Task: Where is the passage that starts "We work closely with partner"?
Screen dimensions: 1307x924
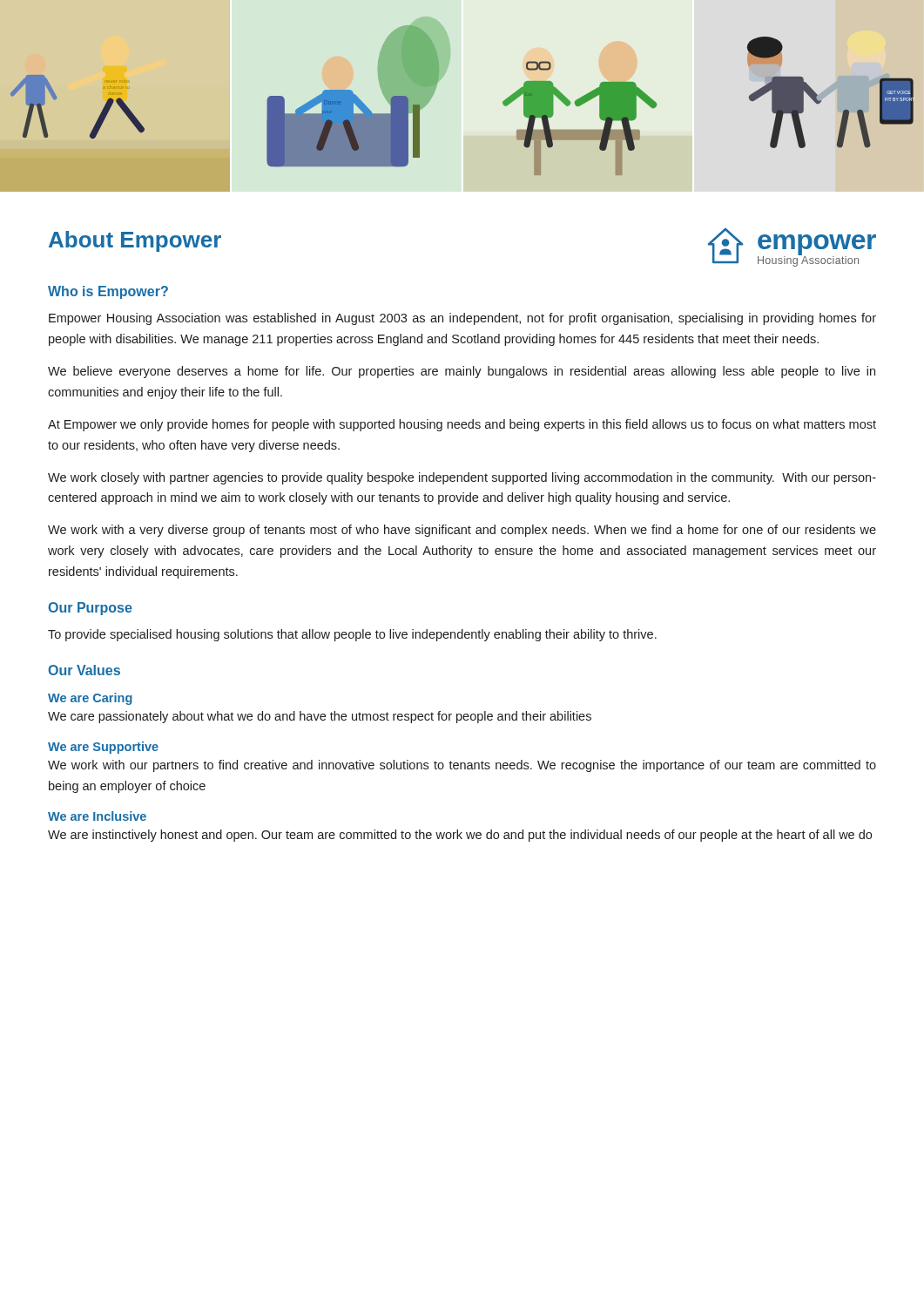Action: point(462,488)
